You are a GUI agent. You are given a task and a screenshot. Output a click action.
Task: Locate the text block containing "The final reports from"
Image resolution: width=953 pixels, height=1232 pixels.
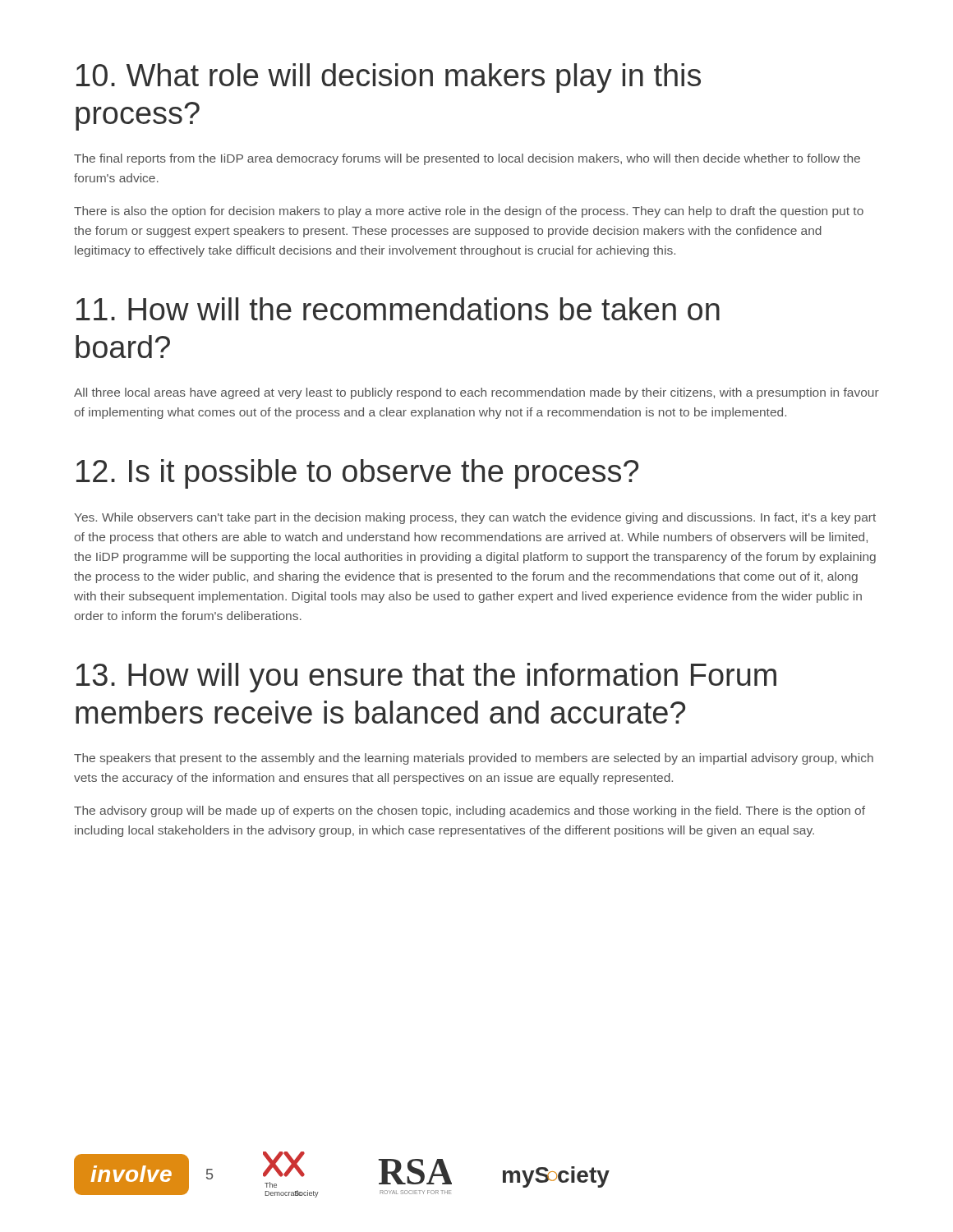point(467,168)
